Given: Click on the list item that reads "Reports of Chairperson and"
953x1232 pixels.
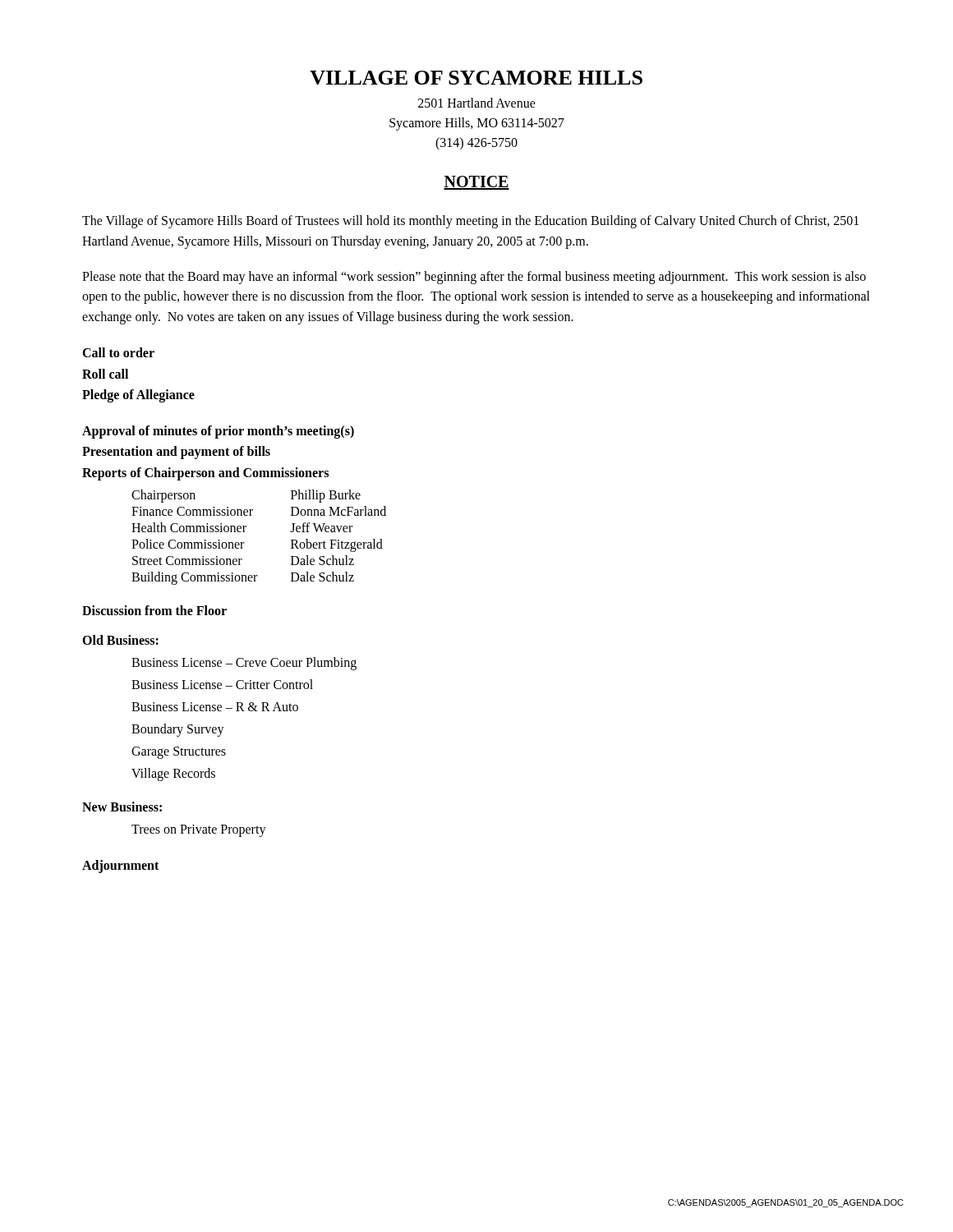Looking at the screenshot, I should click(206, 473).
